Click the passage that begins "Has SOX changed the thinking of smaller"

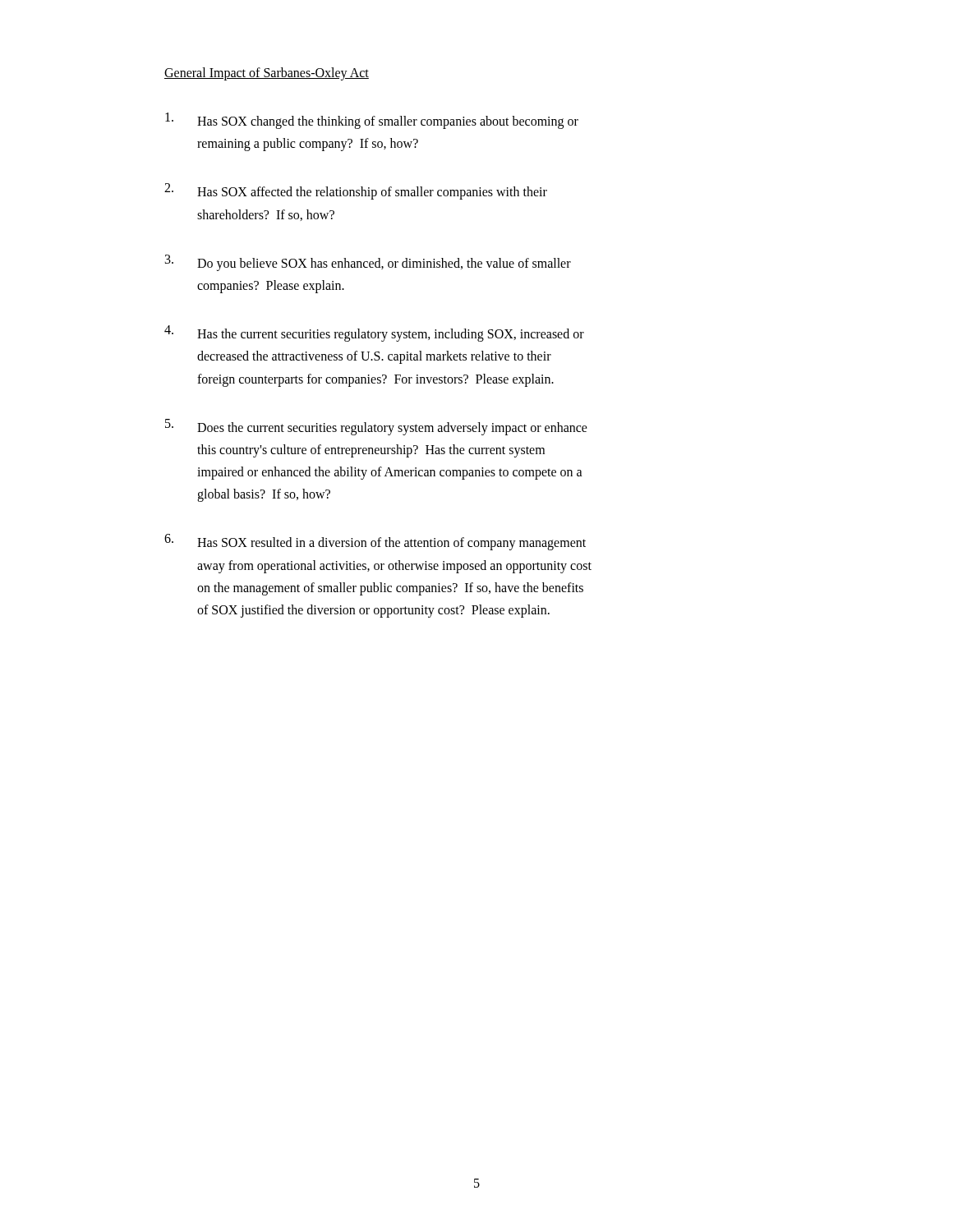tap(371, 132)
